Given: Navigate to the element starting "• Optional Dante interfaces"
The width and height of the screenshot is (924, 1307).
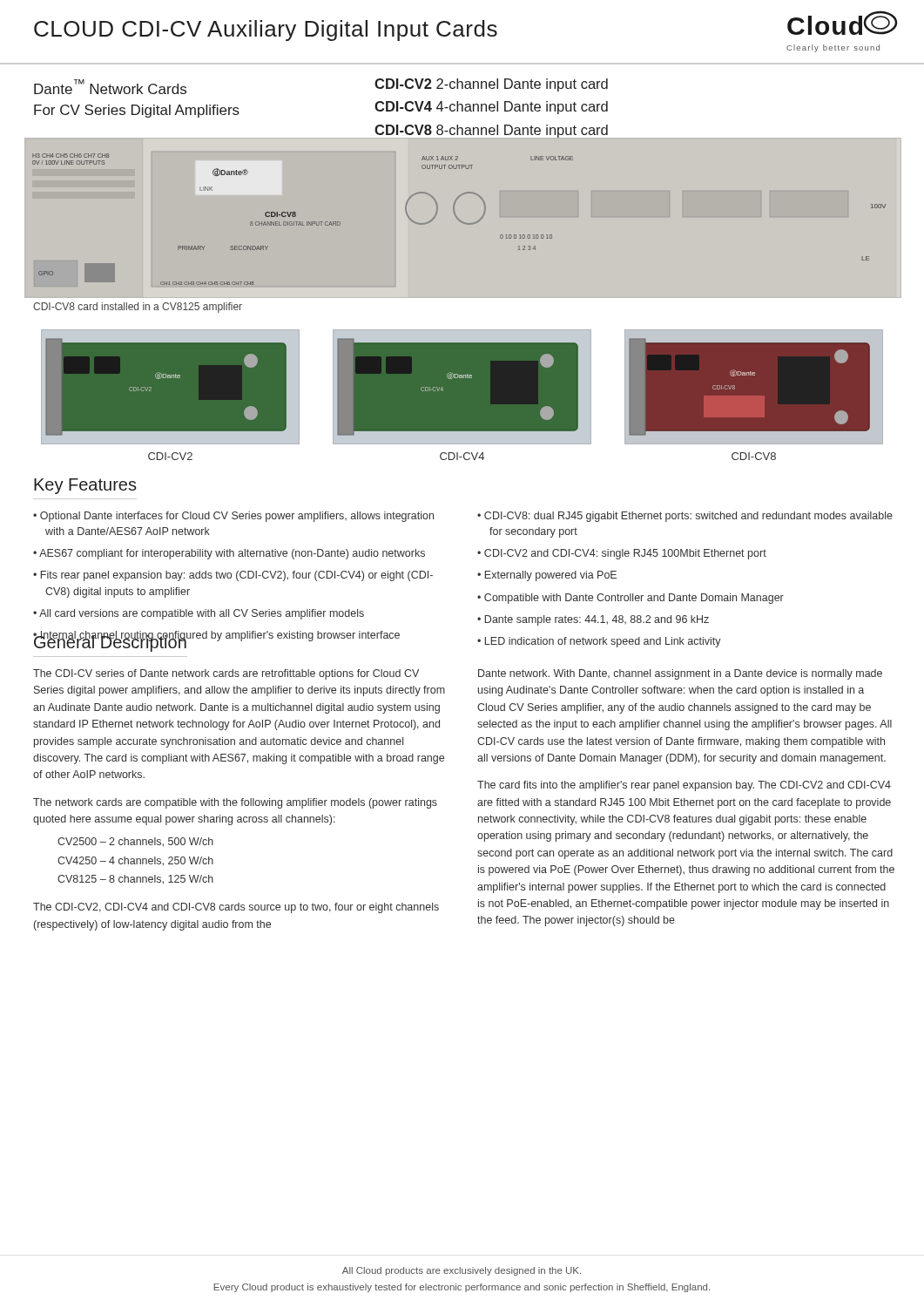Looking at the screenshot, I should (x=234, y=524).
